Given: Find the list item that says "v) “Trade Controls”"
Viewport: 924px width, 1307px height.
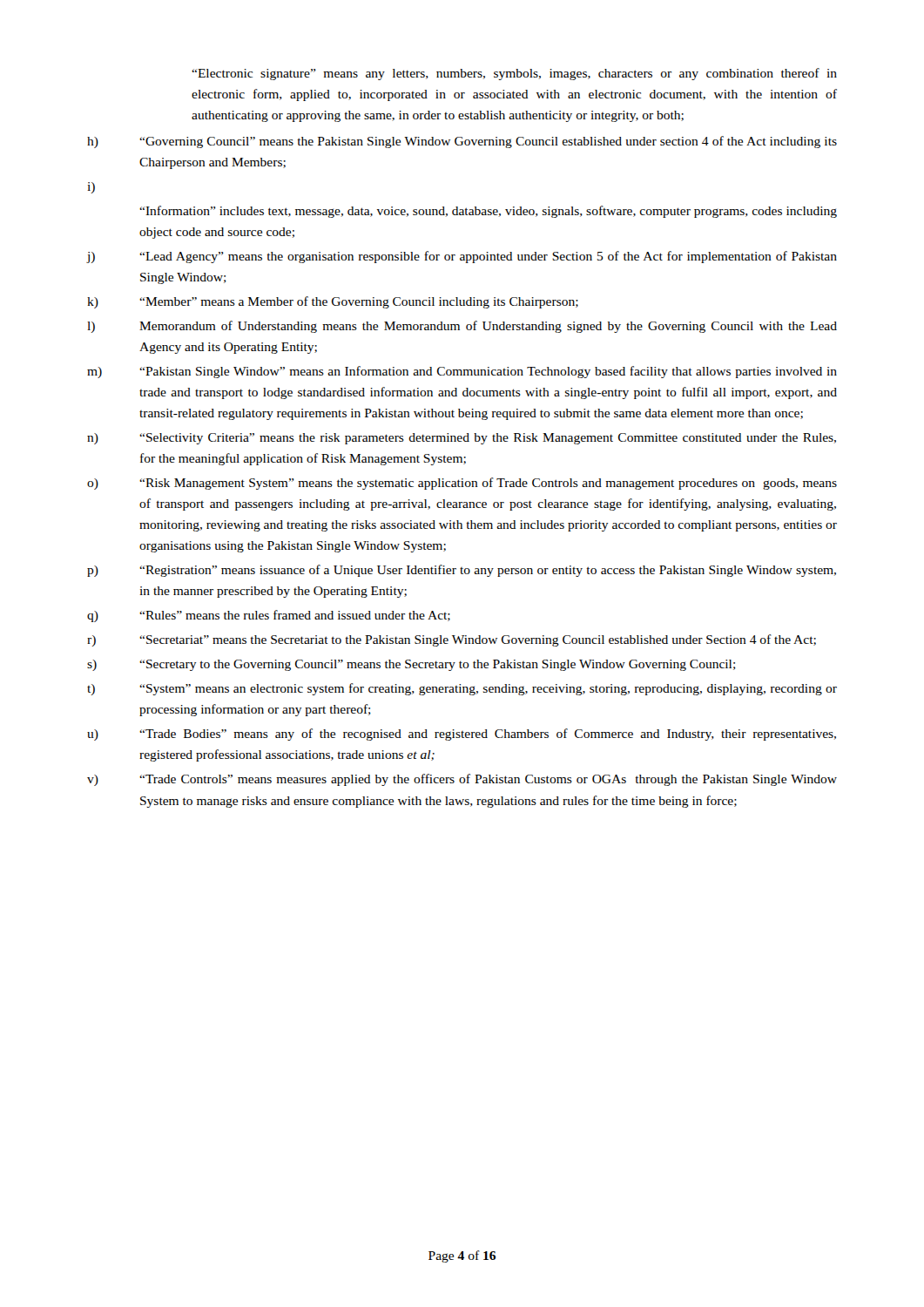Looking at the screenshot, I should click(462, 790).
